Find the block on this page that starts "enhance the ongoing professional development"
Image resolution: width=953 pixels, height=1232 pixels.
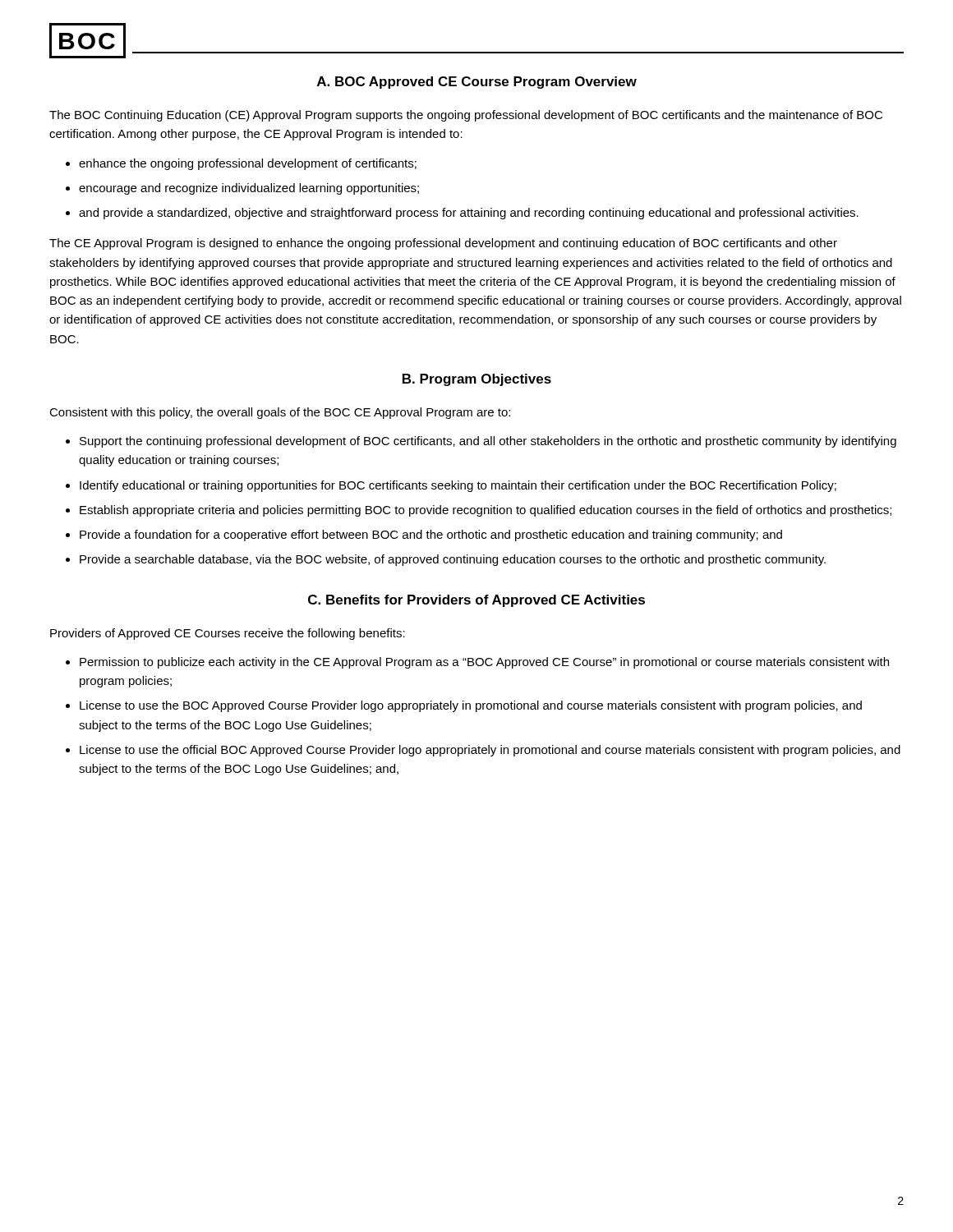(248, 163)
